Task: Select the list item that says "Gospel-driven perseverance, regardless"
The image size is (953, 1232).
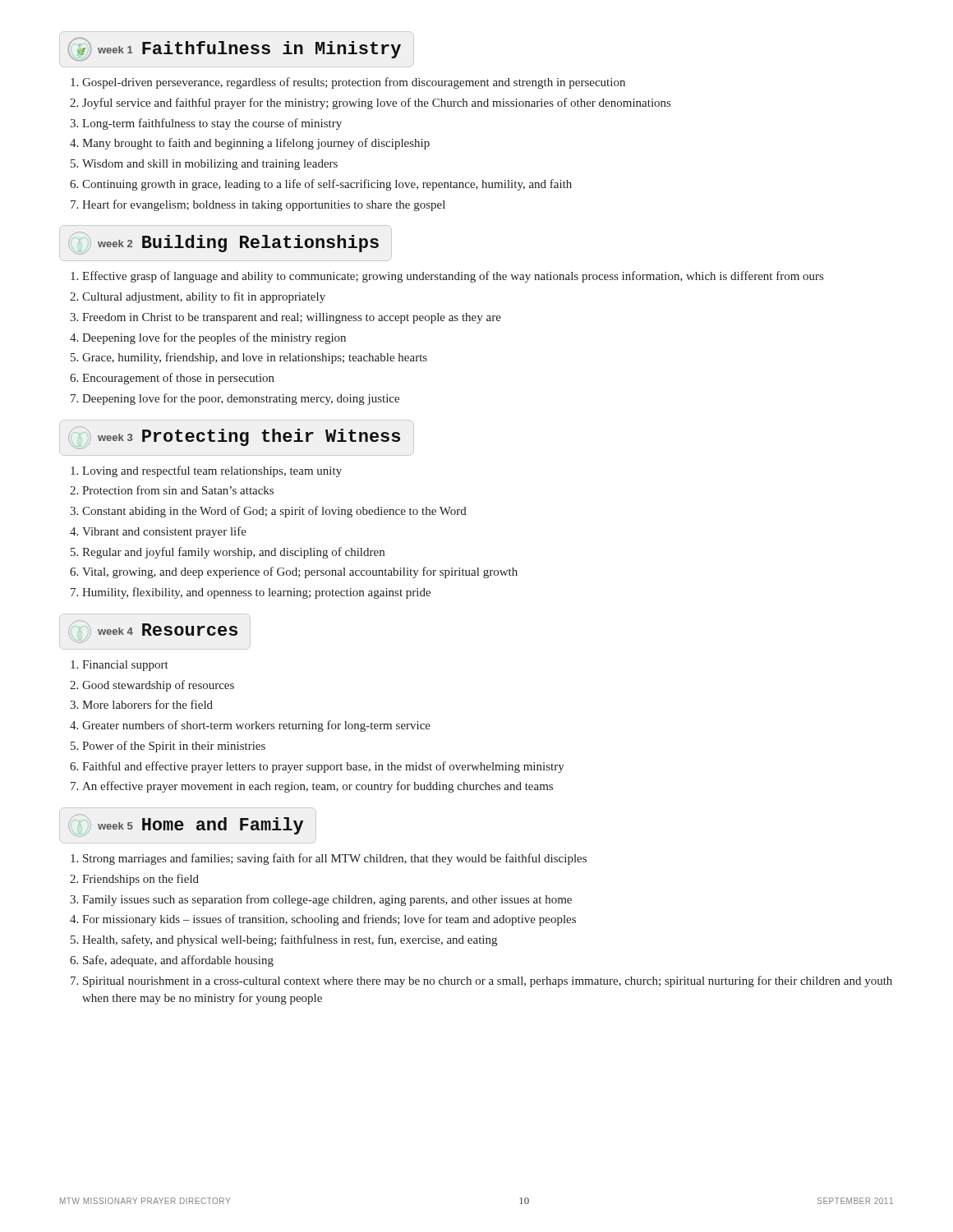Action: click(348, 83)
